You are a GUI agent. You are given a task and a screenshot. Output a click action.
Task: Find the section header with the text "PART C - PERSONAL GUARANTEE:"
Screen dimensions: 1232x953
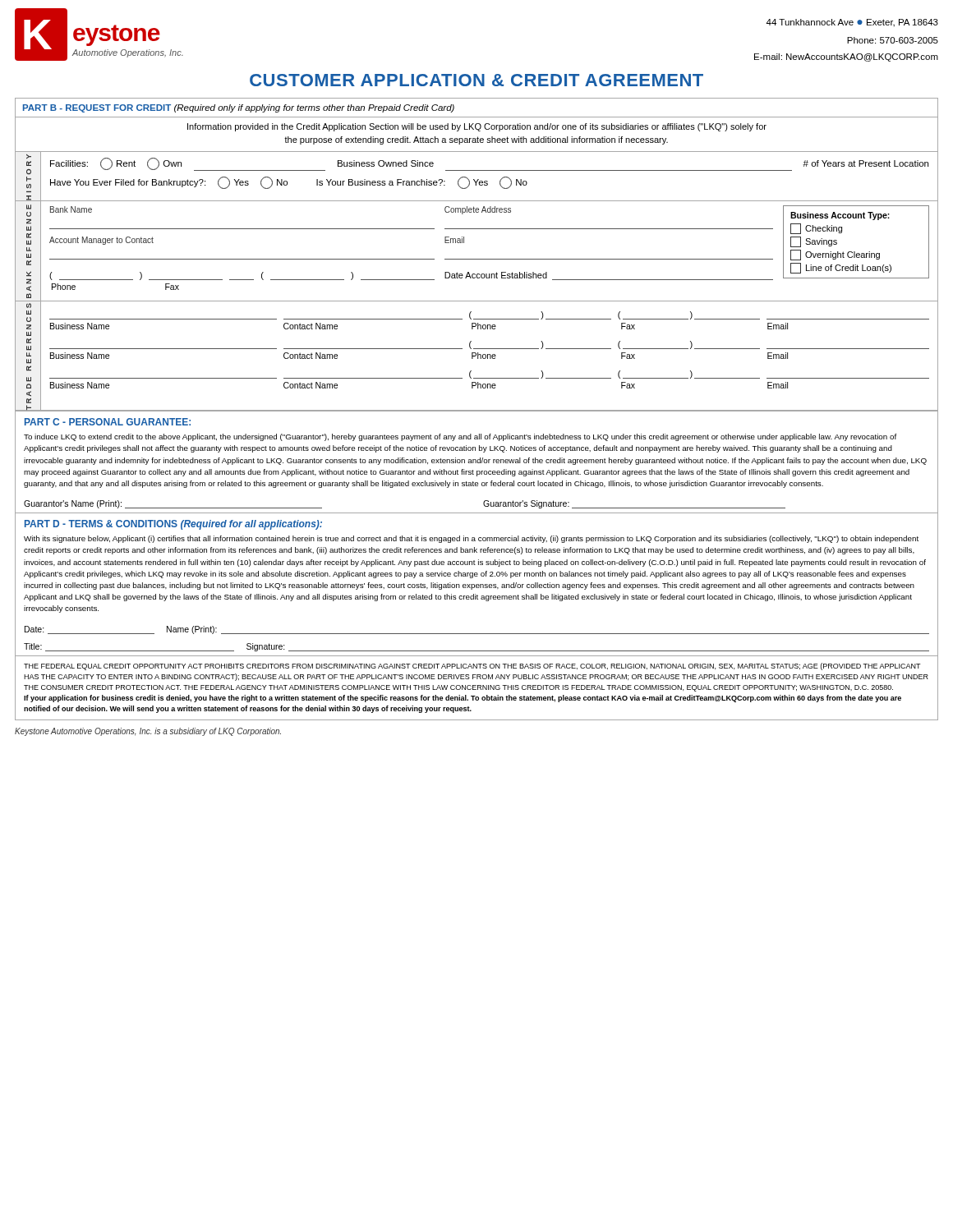[x=108, y=422]
